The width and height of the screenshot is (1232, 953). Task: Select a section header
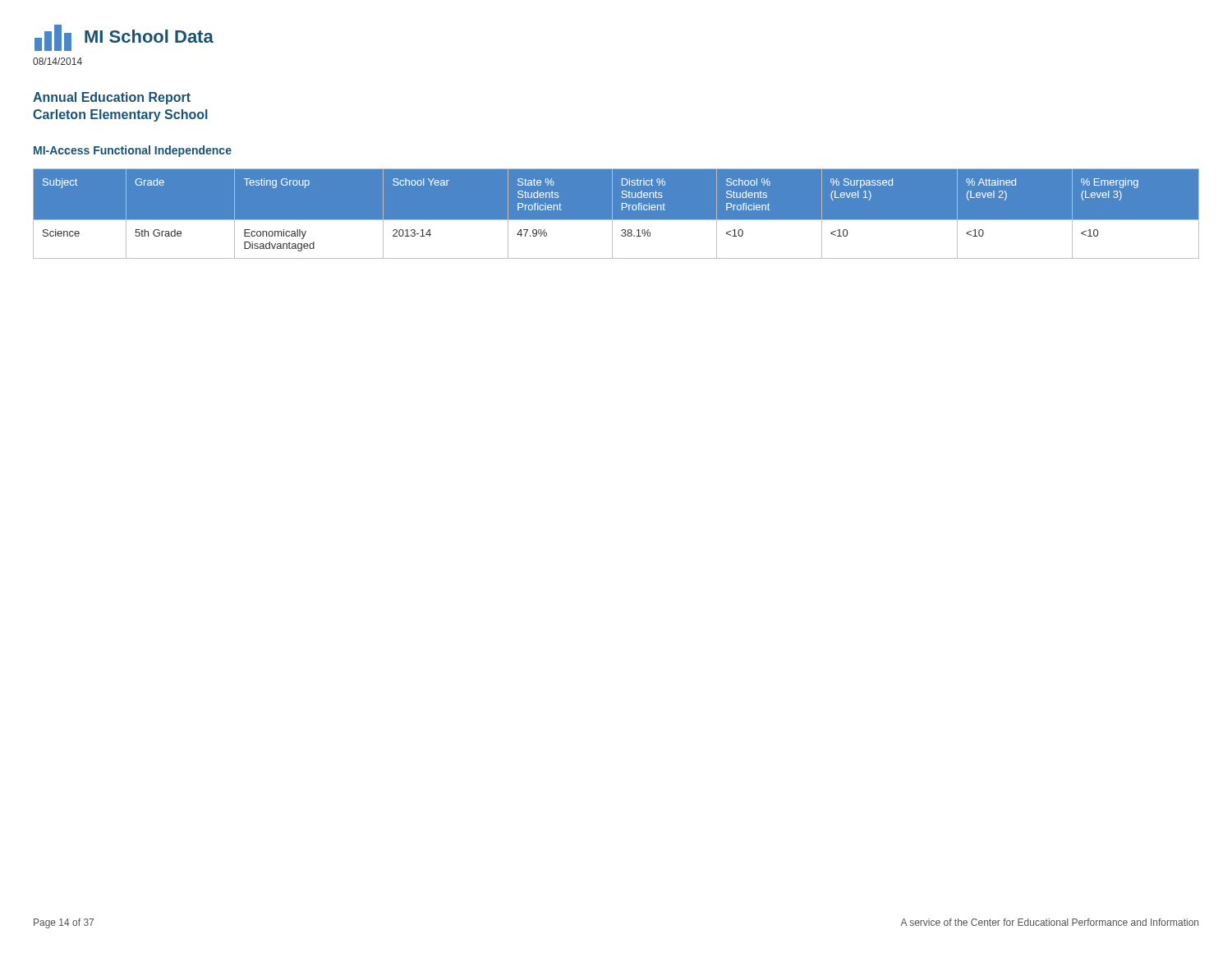(132, 150)
